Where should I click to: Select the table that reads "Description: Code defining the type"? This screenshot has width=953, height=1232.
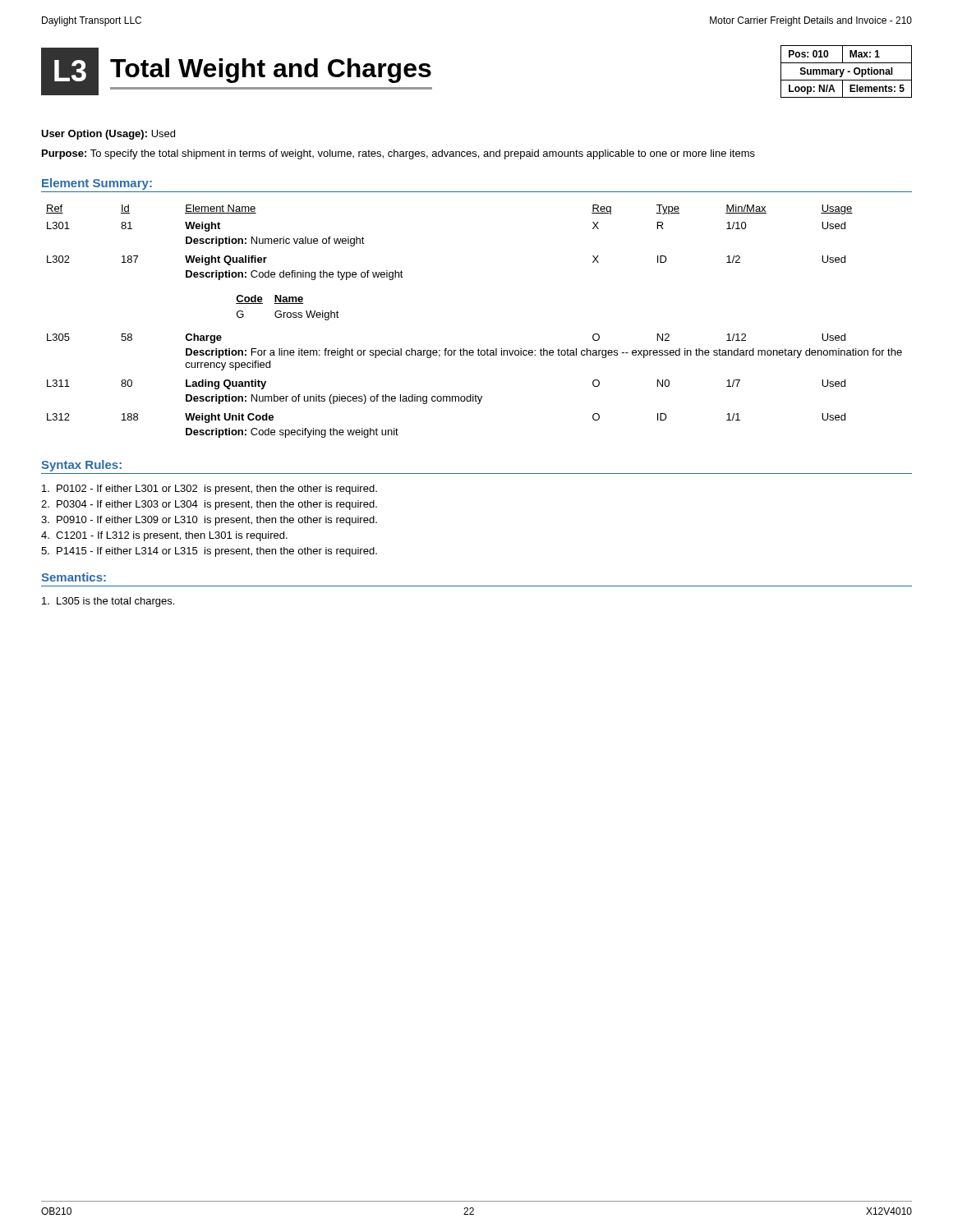(476, 322)
